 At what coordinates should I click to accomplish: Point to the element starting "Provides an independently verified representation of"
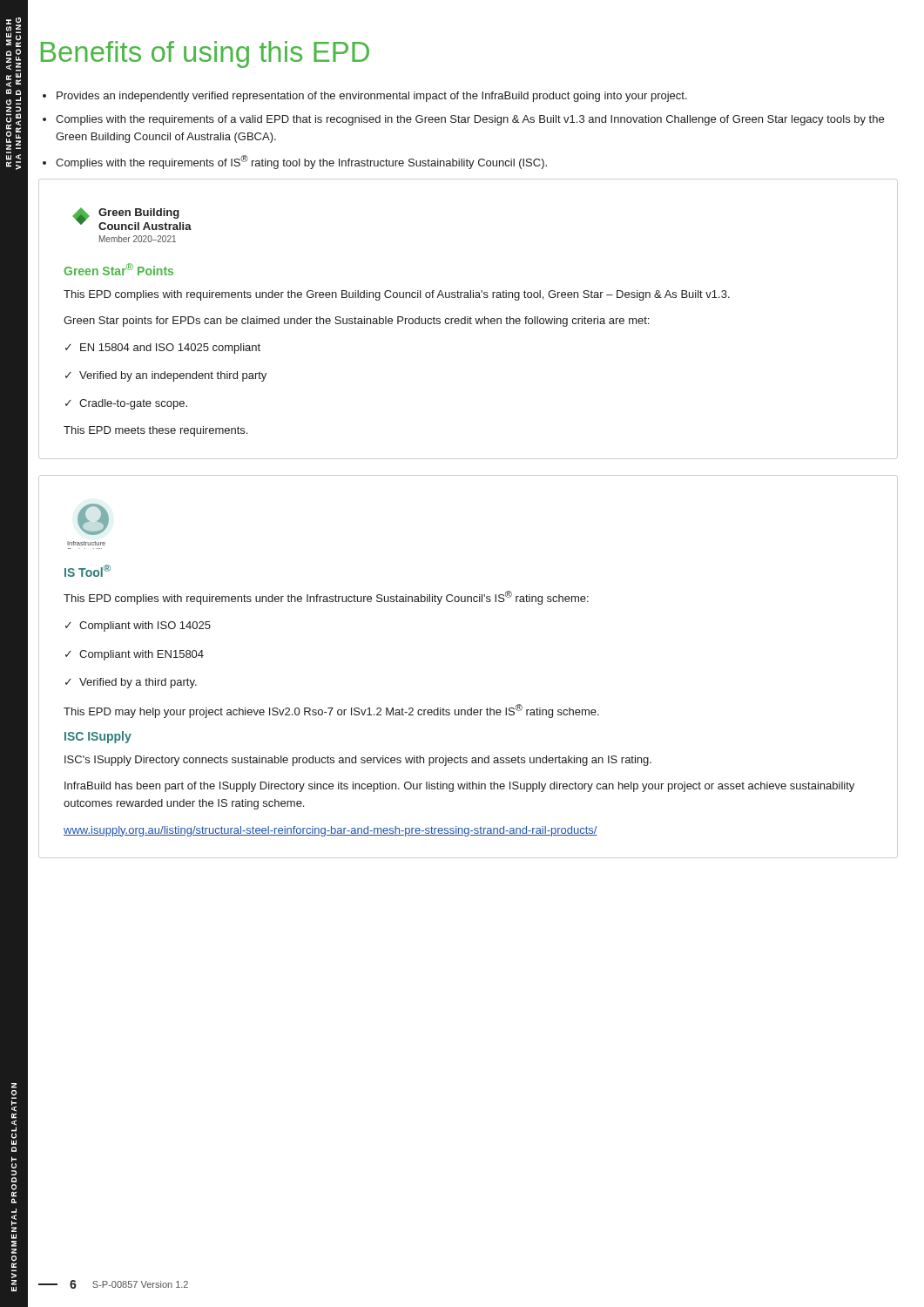[468, 129]
